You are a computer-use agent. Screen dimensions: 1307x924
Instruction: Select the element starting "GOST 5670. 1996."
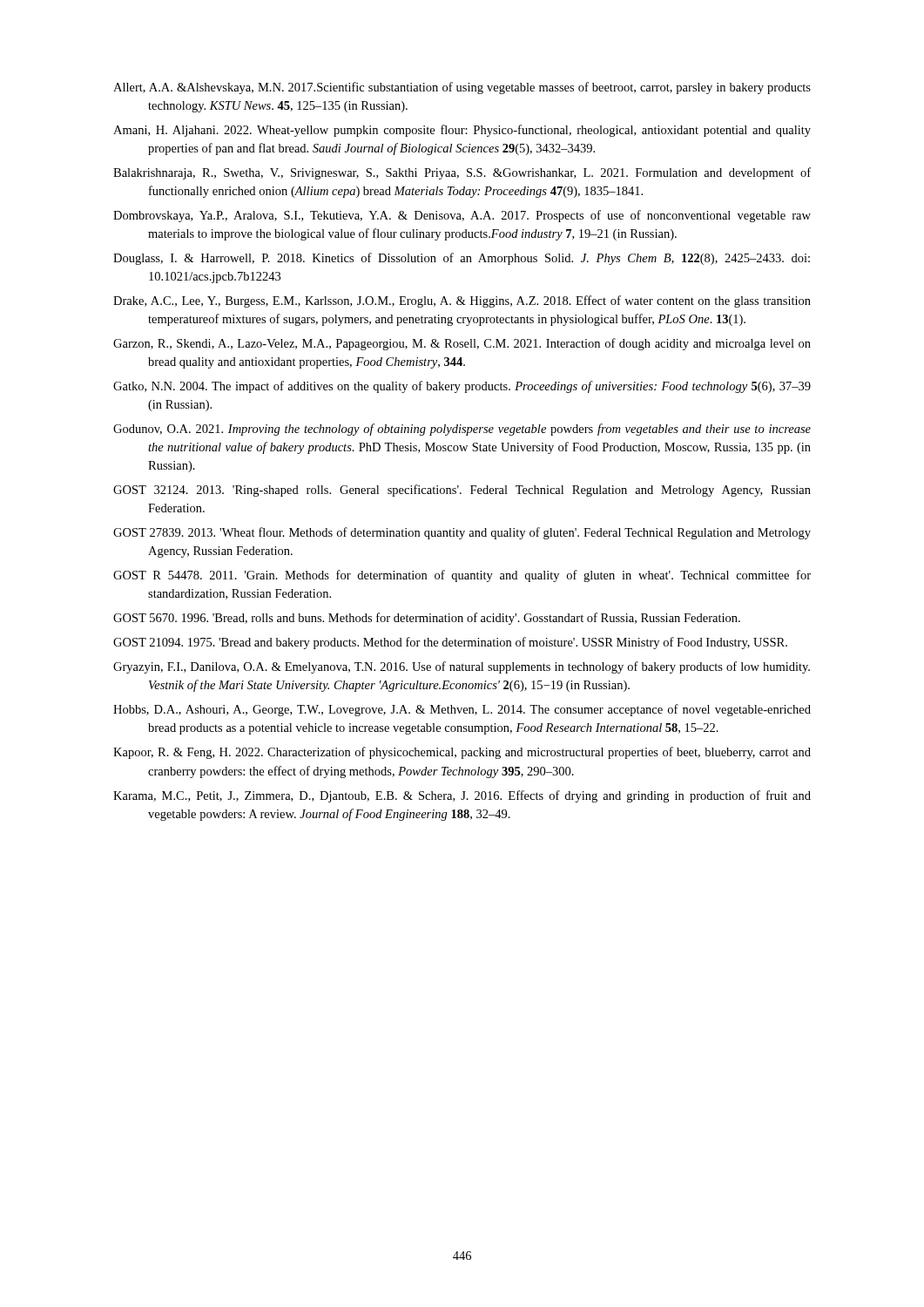(427, 618)
